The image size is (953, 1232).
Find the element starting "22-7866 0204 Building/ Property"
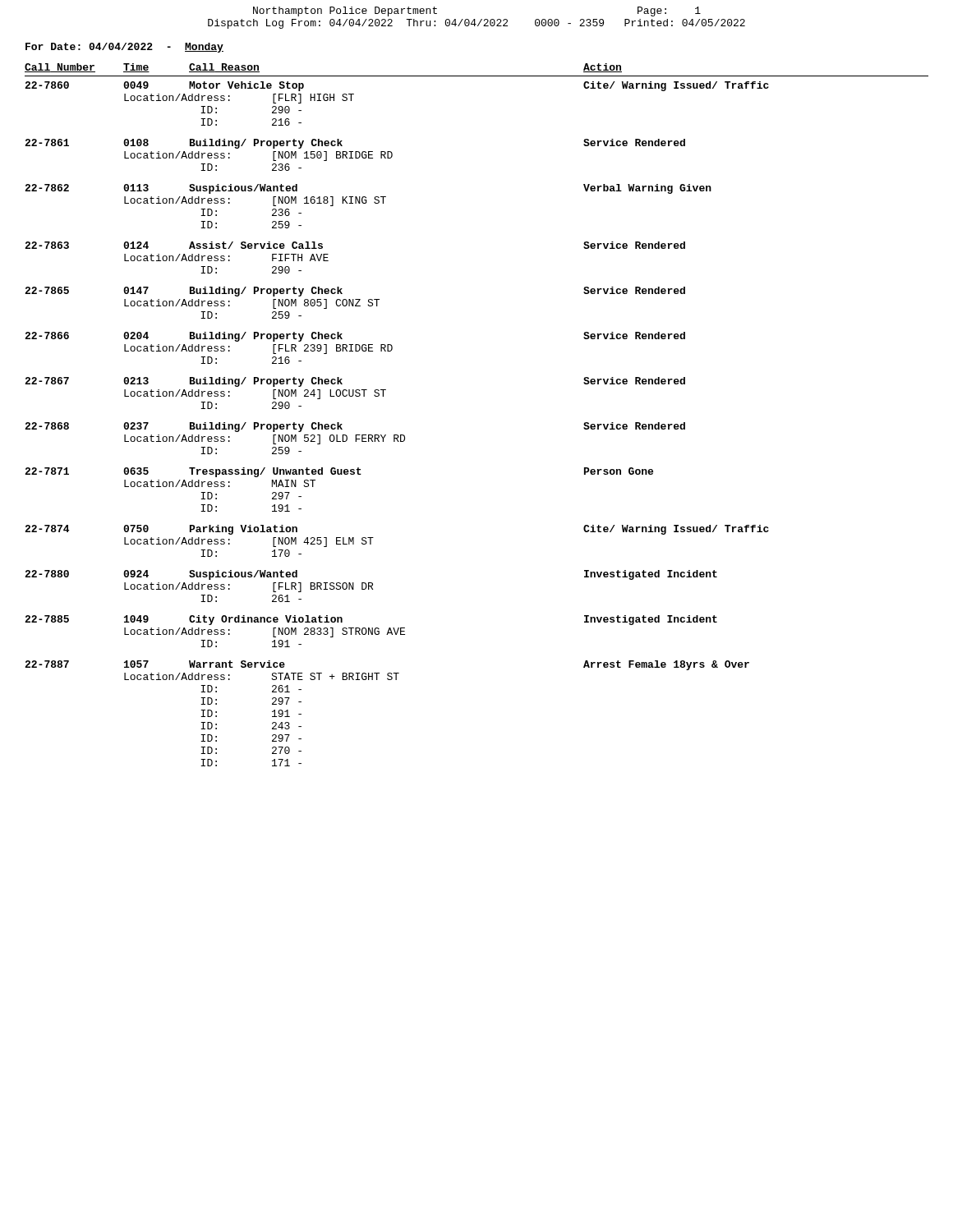click(355, 348)
